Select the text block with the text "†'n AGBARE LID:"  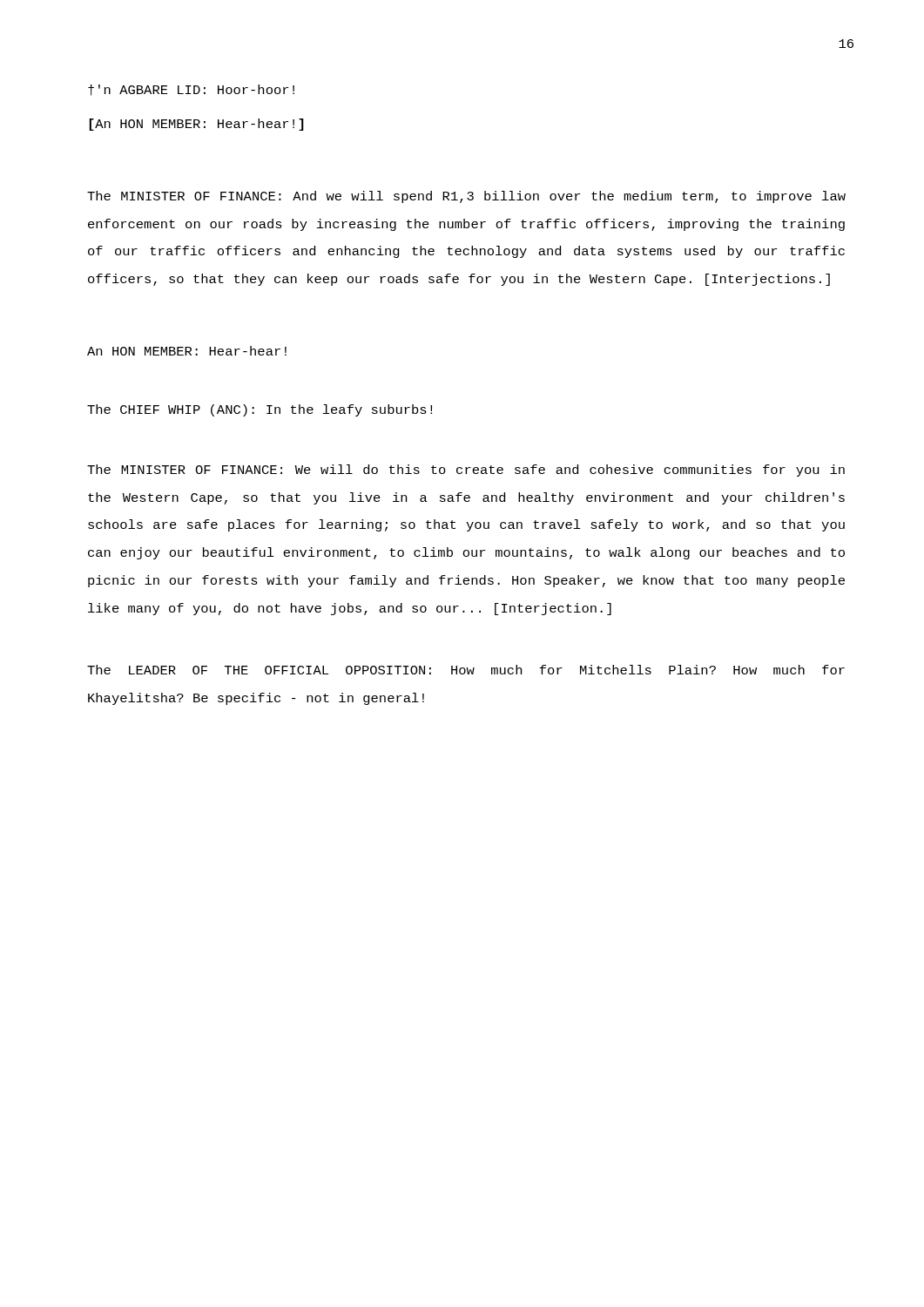tap(192, 91)
